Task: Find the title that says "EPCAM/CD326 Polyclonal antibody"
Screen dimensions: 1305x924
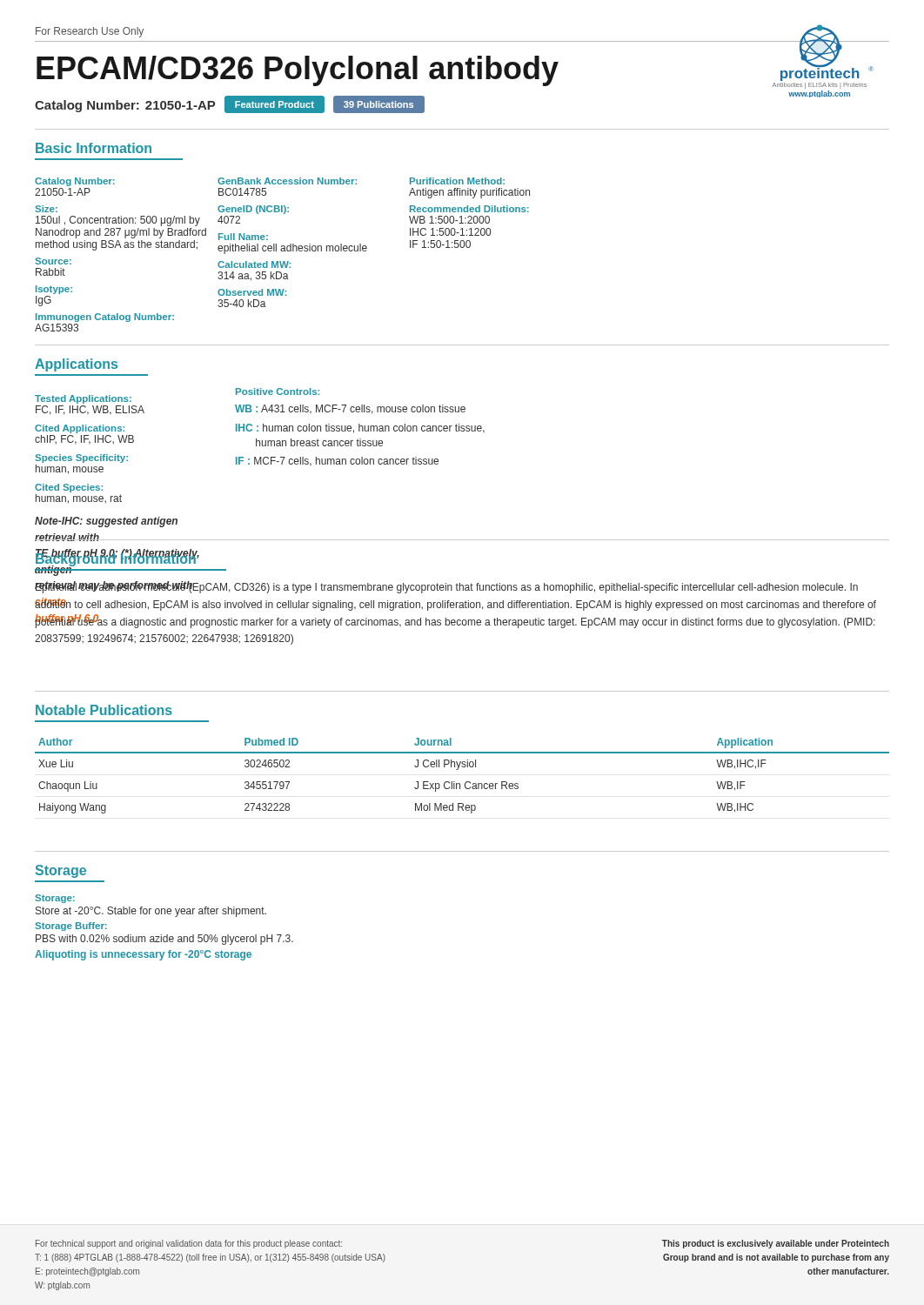Action: coord(297,68)
